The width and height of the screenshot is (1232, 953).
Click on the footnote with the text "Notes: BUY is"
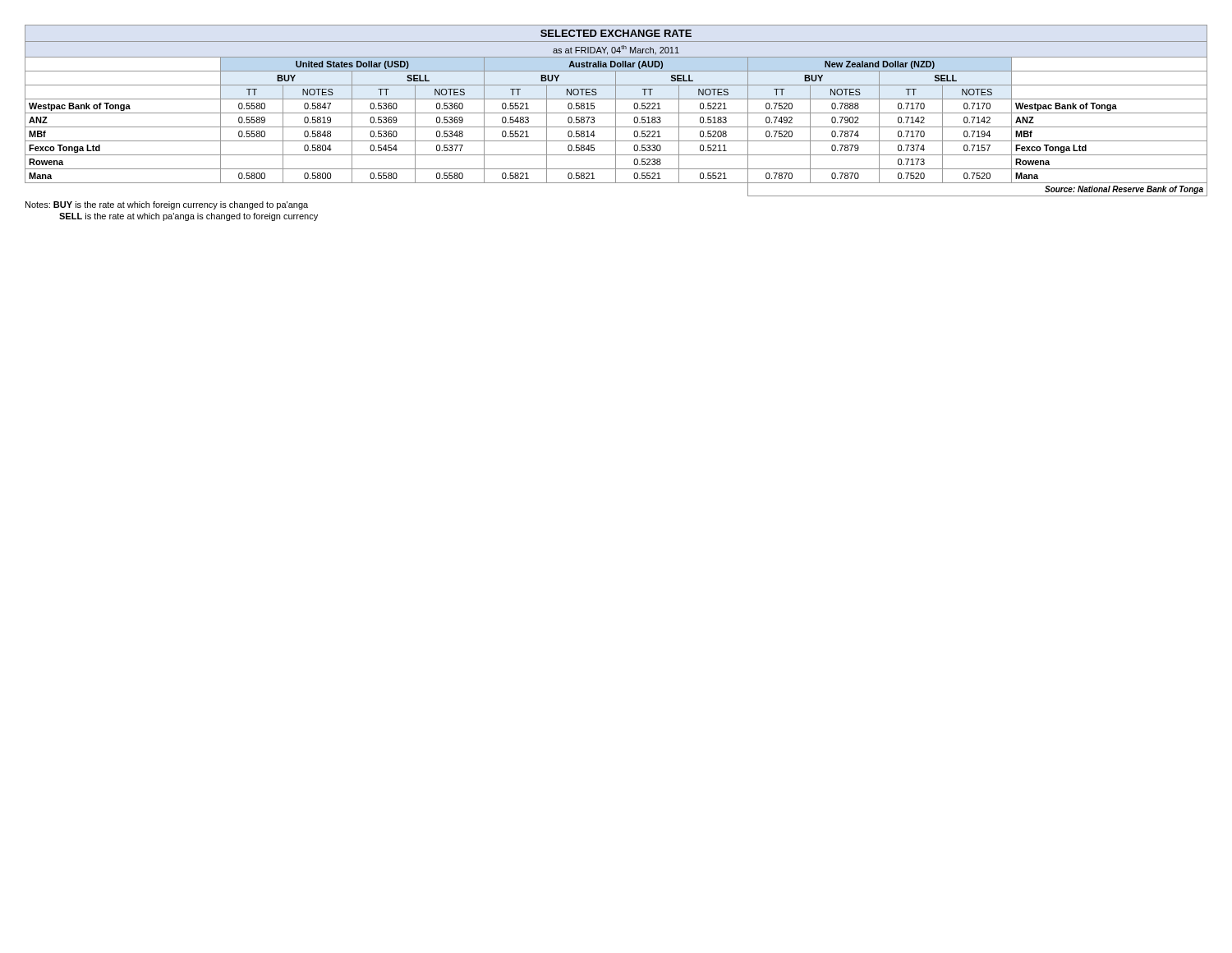(166, 204)
